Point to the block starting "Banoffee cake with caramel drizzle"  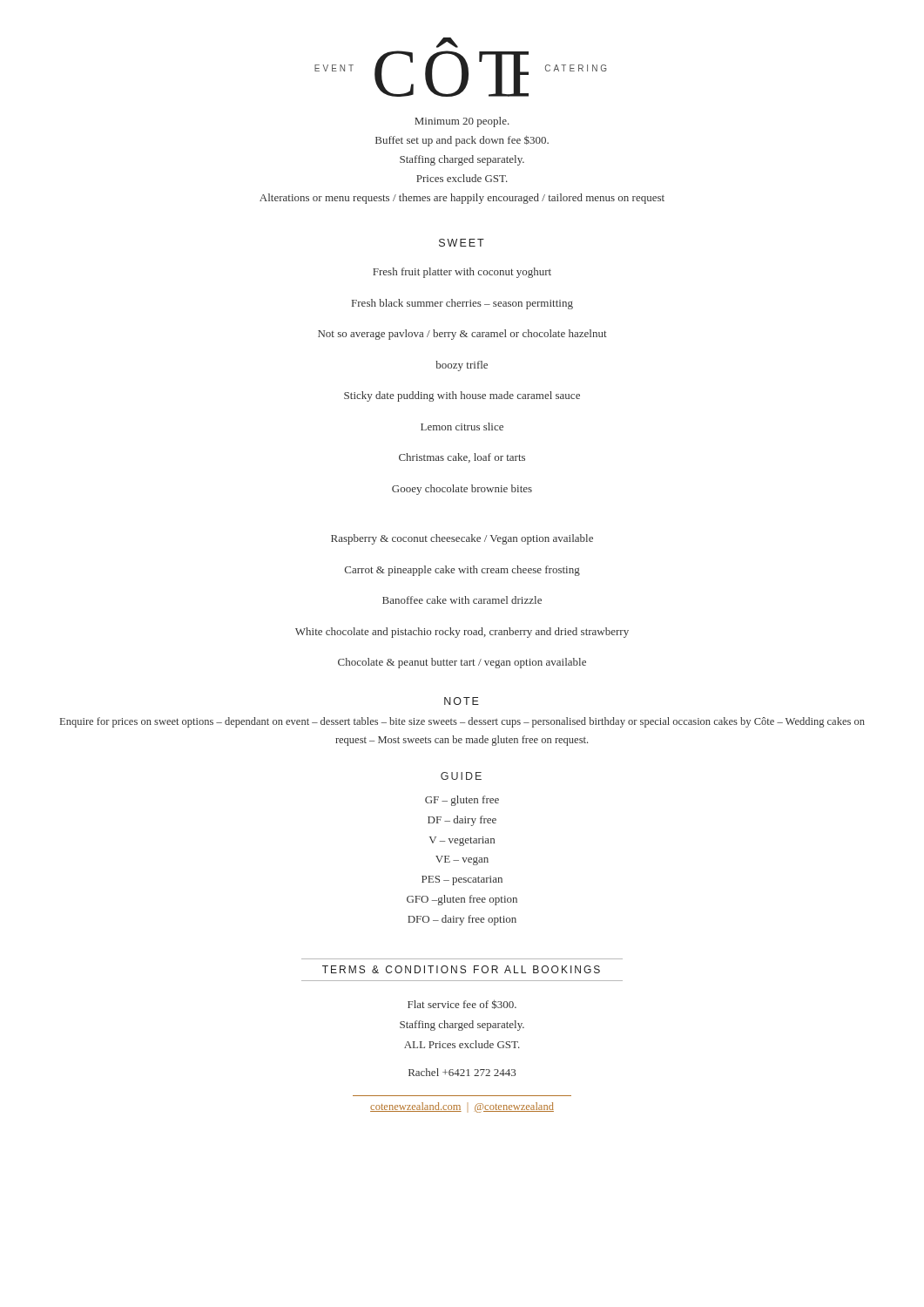(462, 600)
